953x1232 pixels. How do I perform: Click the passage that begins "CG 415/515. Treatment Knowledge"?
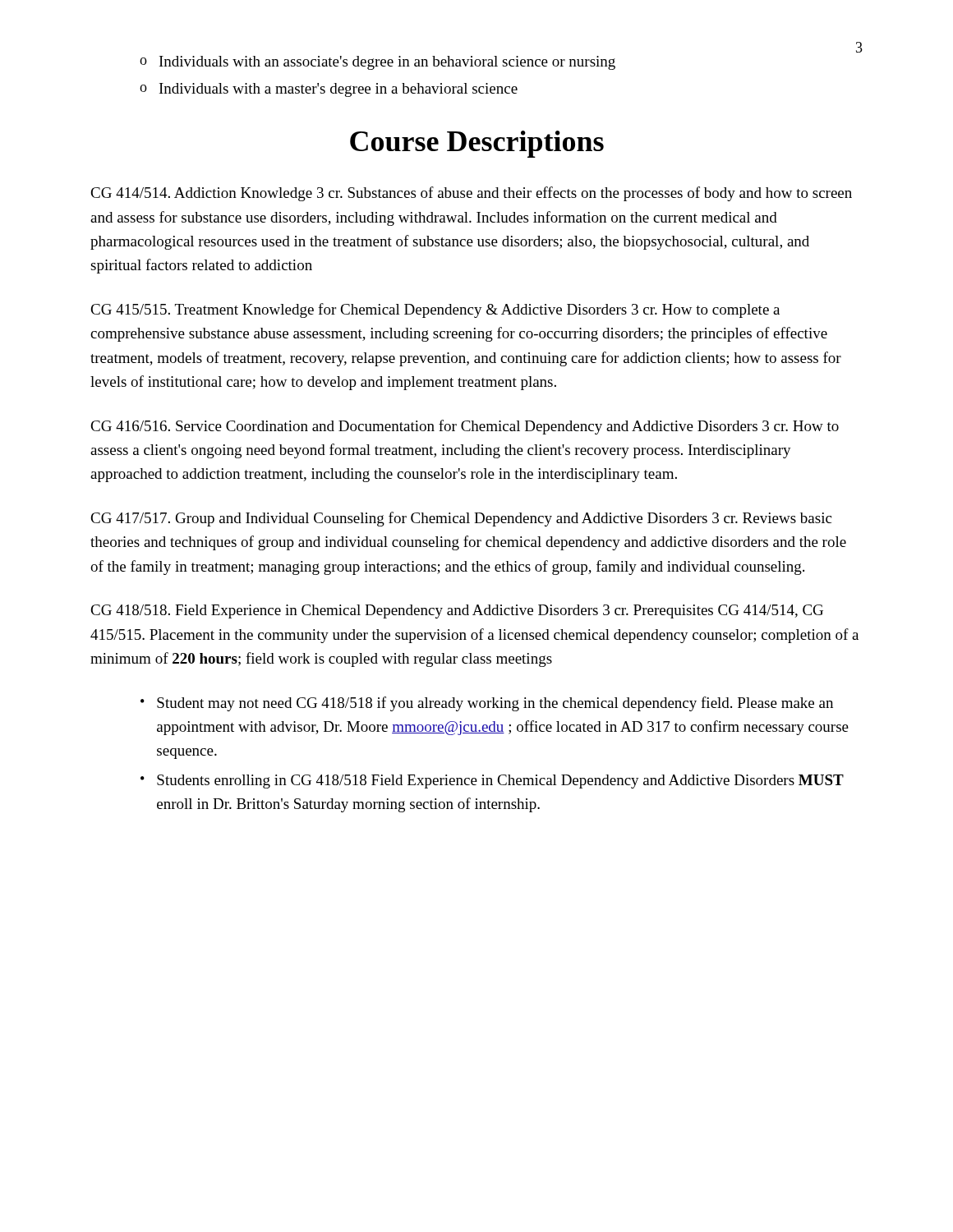(x=466, y=345)
